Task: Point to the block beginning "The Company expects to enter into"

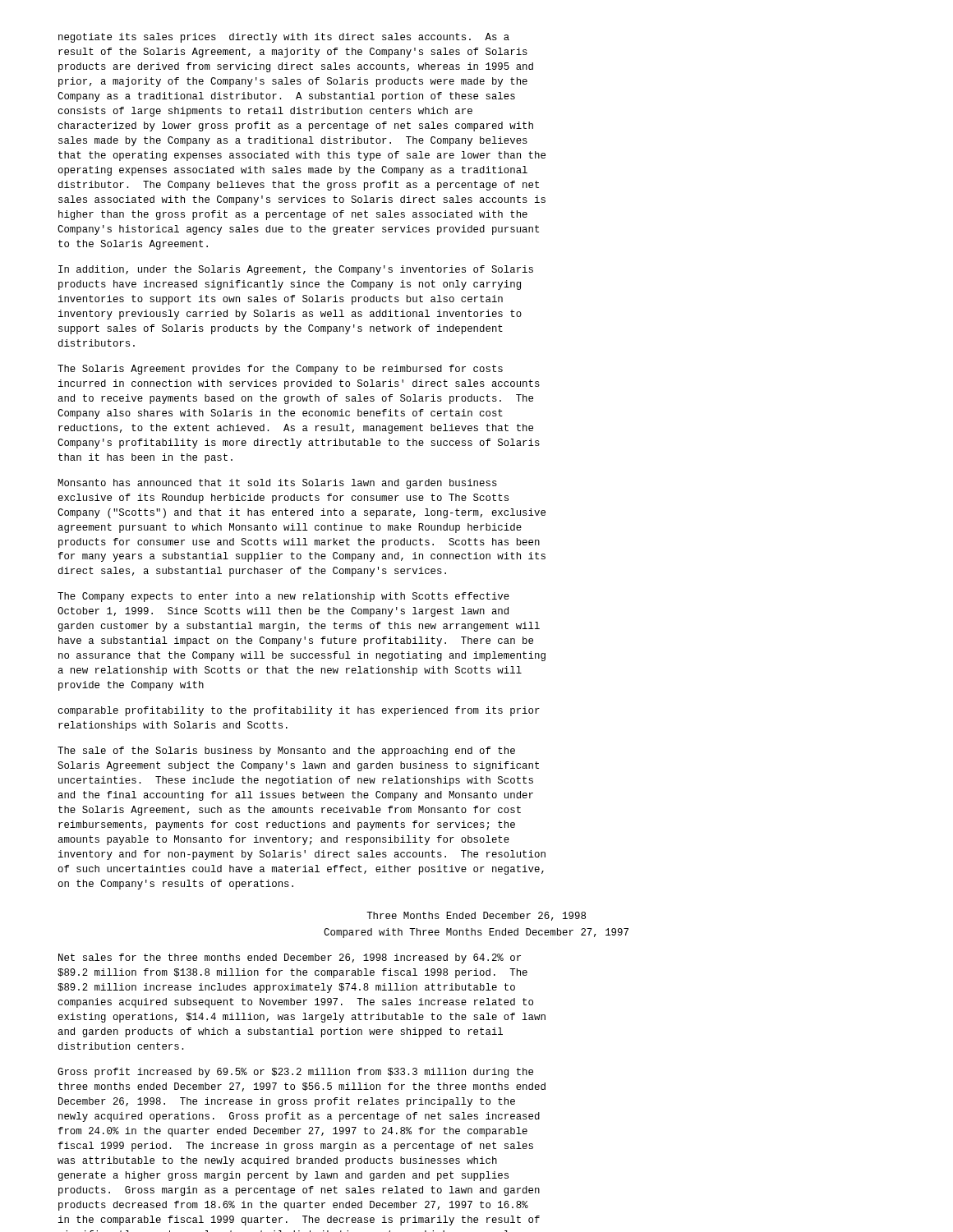Action: [302, 642]
